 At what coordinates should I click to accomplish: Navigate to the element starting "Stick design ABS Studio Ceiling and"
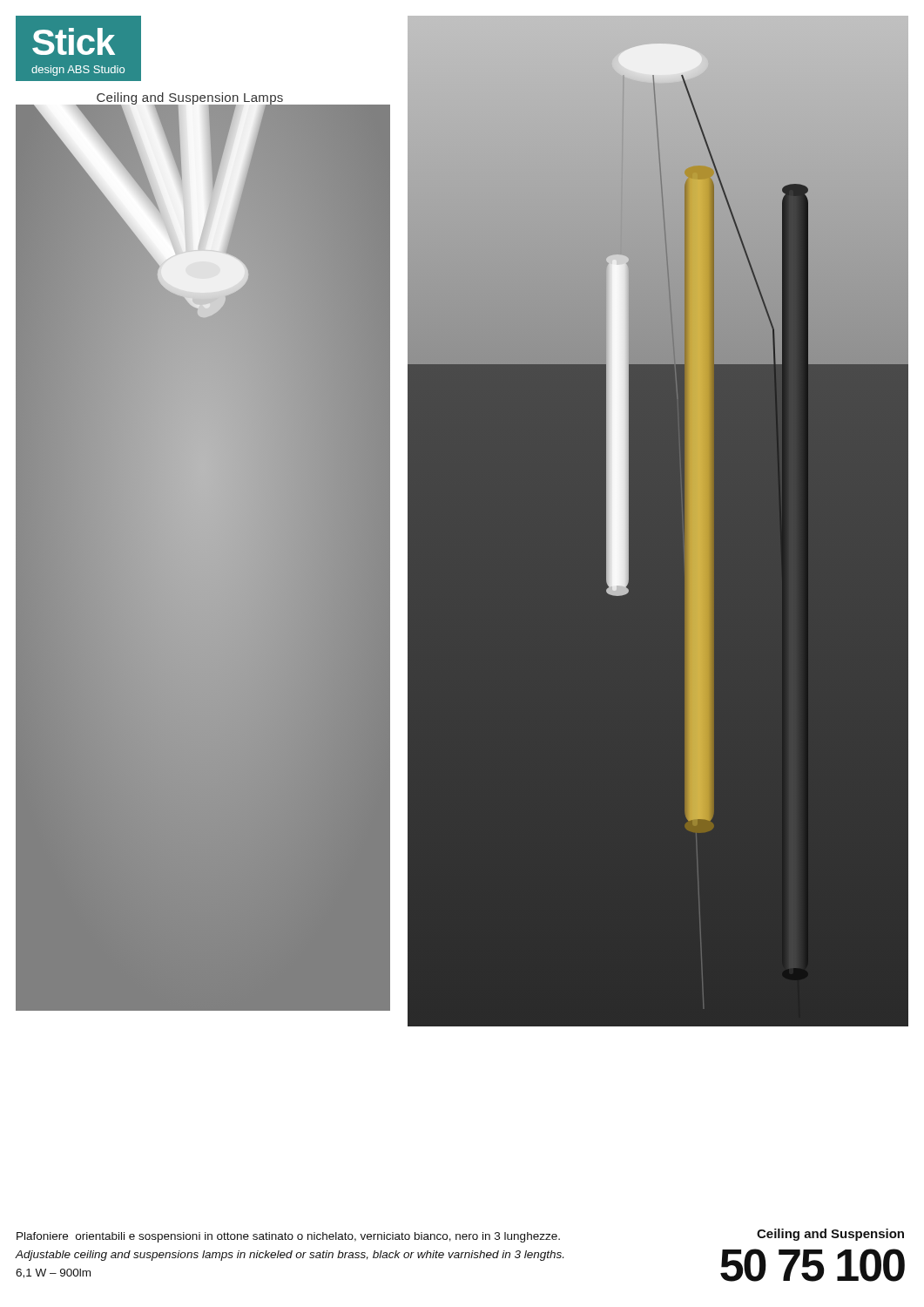click(x=78, y=48)
